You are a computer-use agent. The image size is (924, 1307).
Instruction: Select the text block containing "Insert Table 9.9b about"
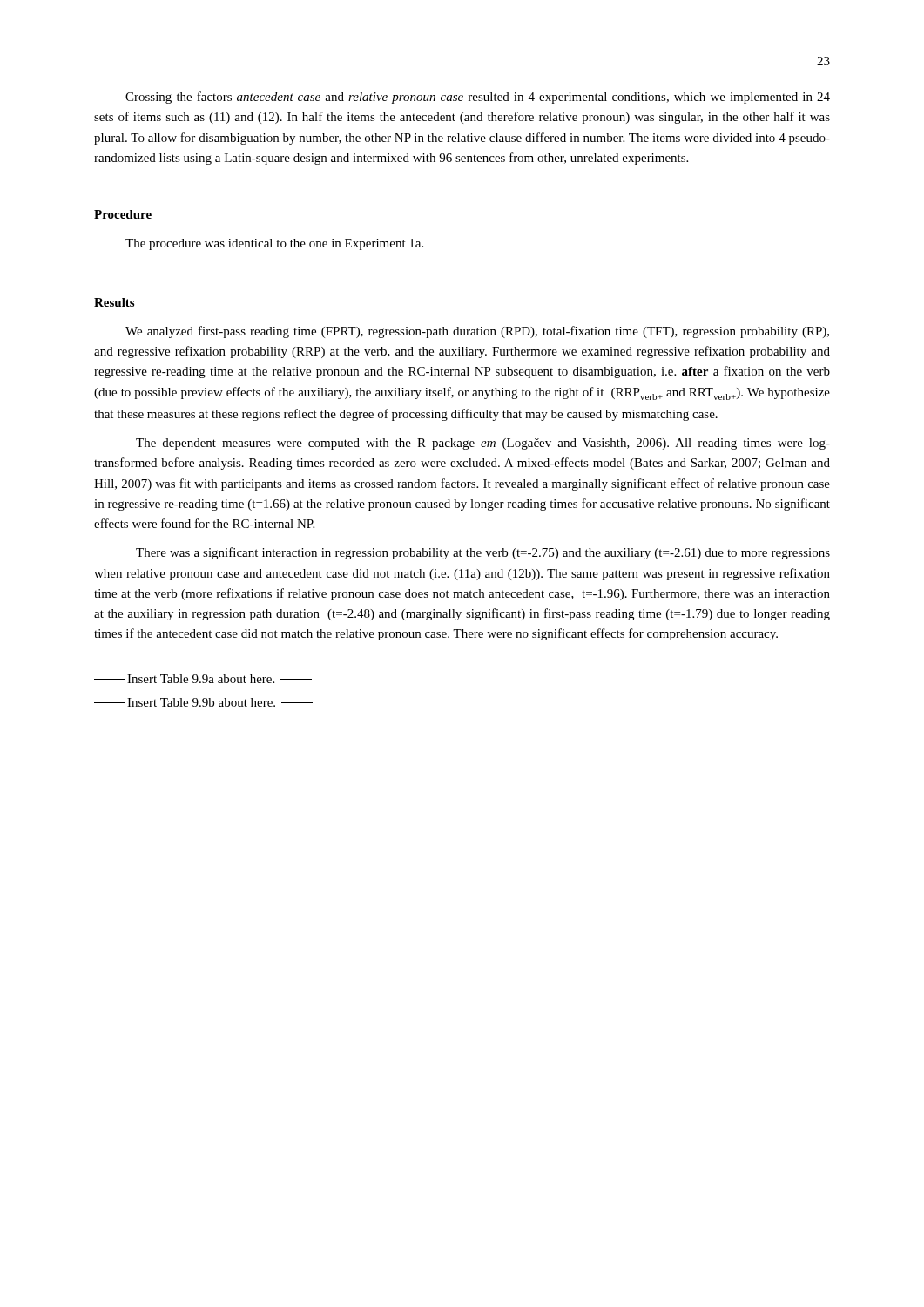203,703
